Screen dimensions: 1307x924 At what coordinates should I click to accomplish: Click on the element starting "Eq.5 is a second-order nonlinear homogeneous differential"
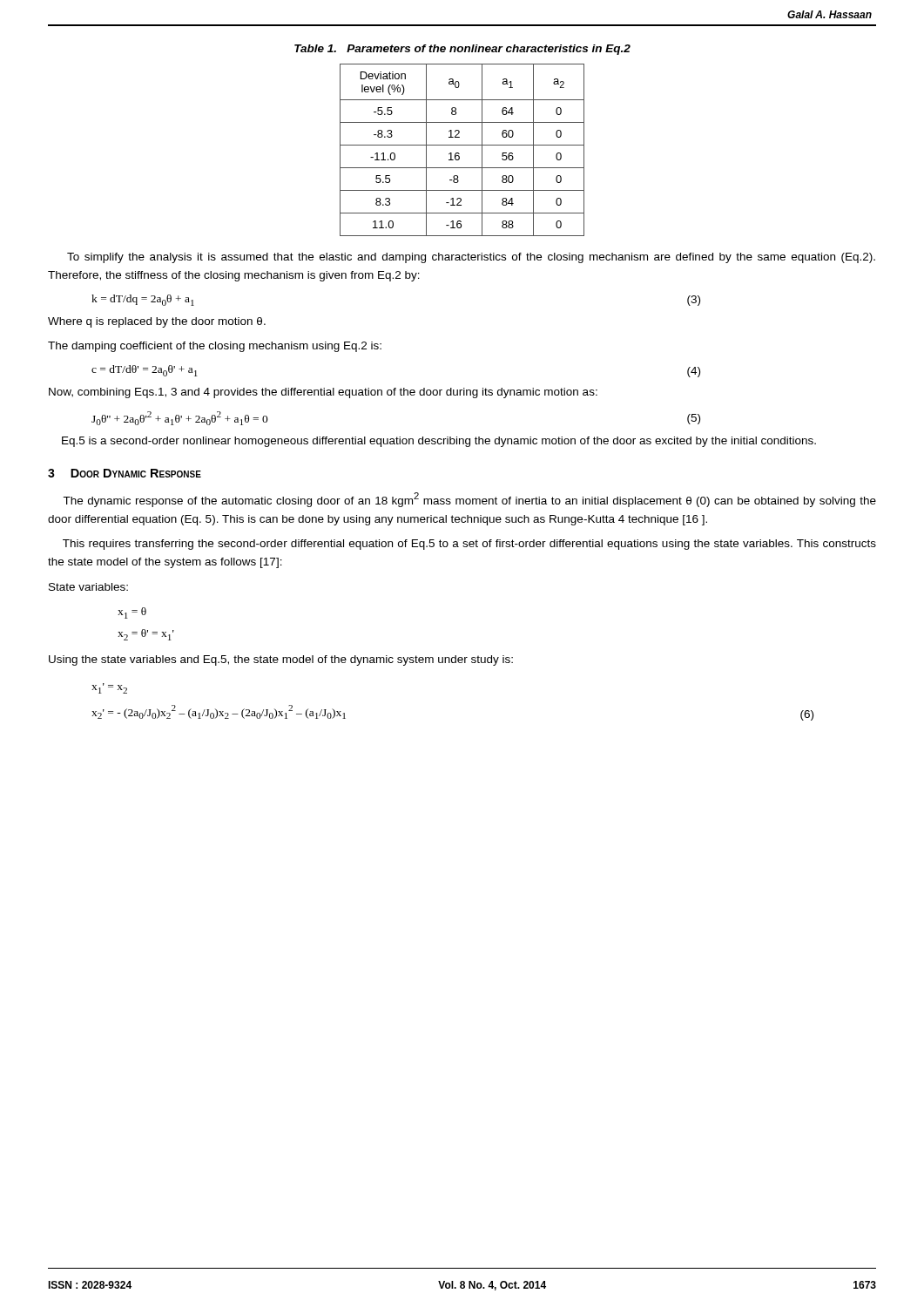pos(432,441)
